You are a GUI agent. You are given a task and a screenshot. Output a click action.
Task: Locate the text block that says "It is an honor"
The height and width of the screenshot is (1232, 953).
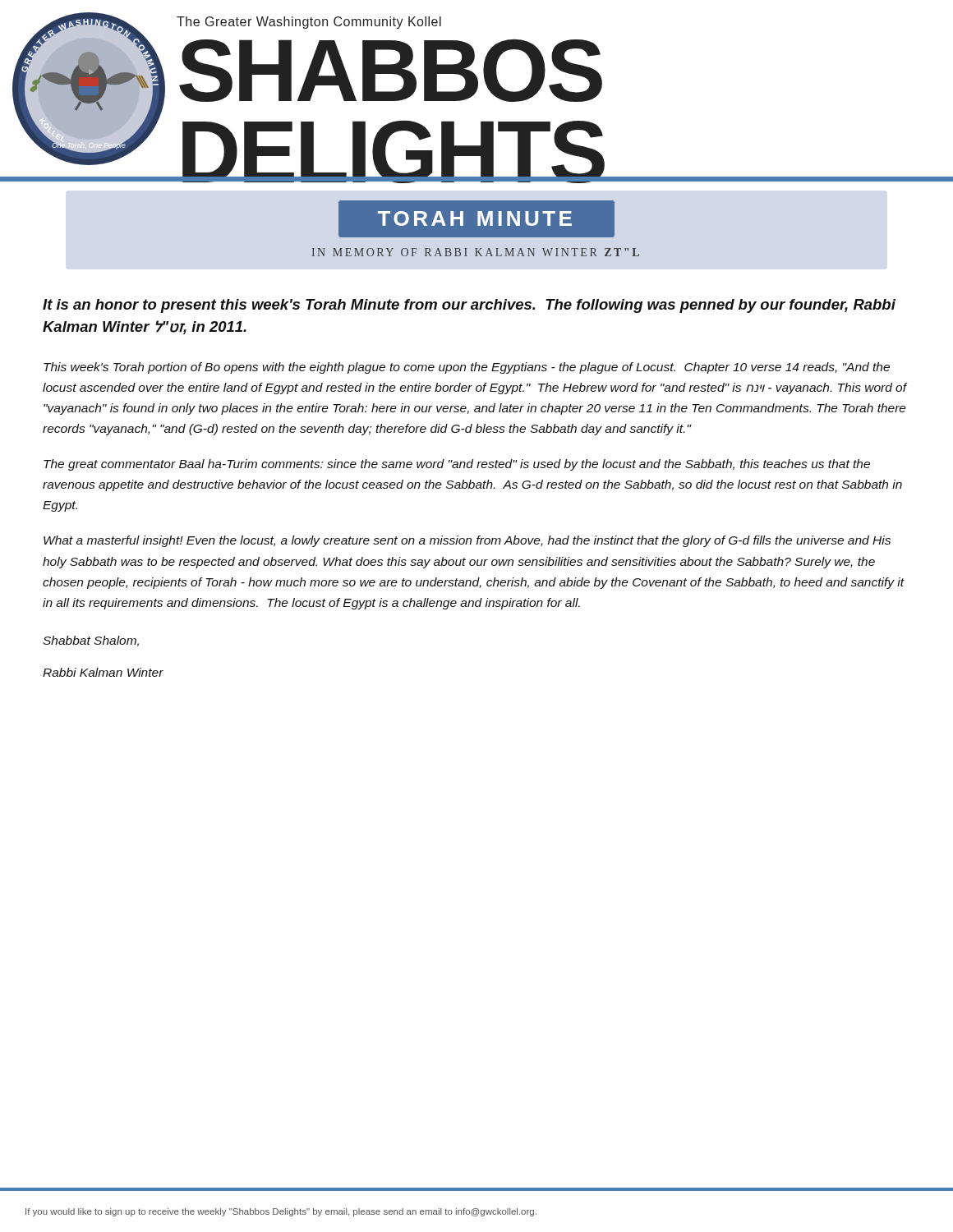[x=469, y=315]
